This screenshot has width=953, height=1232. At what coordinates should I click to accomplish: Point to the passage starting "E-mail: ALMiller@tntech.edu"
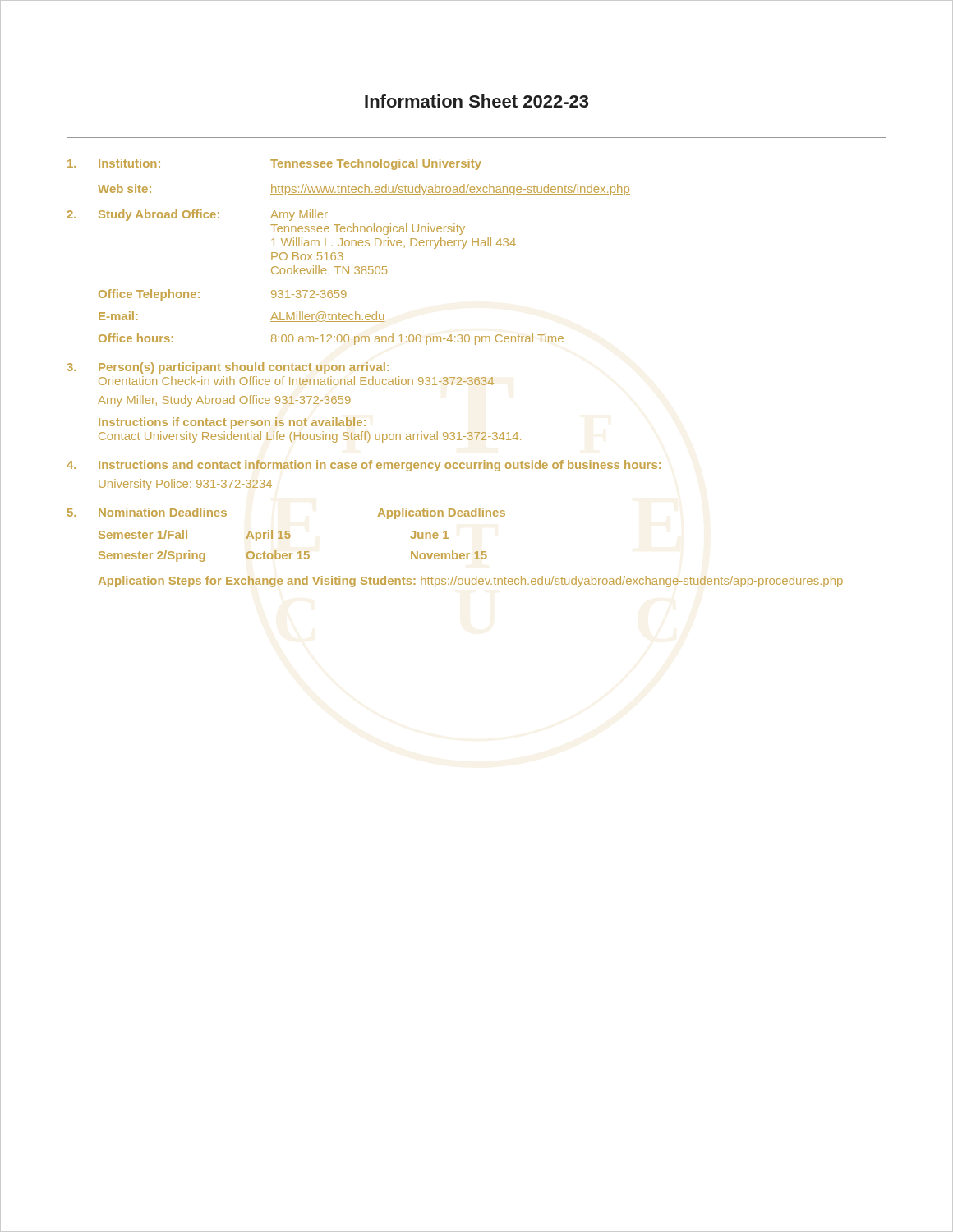pyautogui.click(x=115, y=317)
